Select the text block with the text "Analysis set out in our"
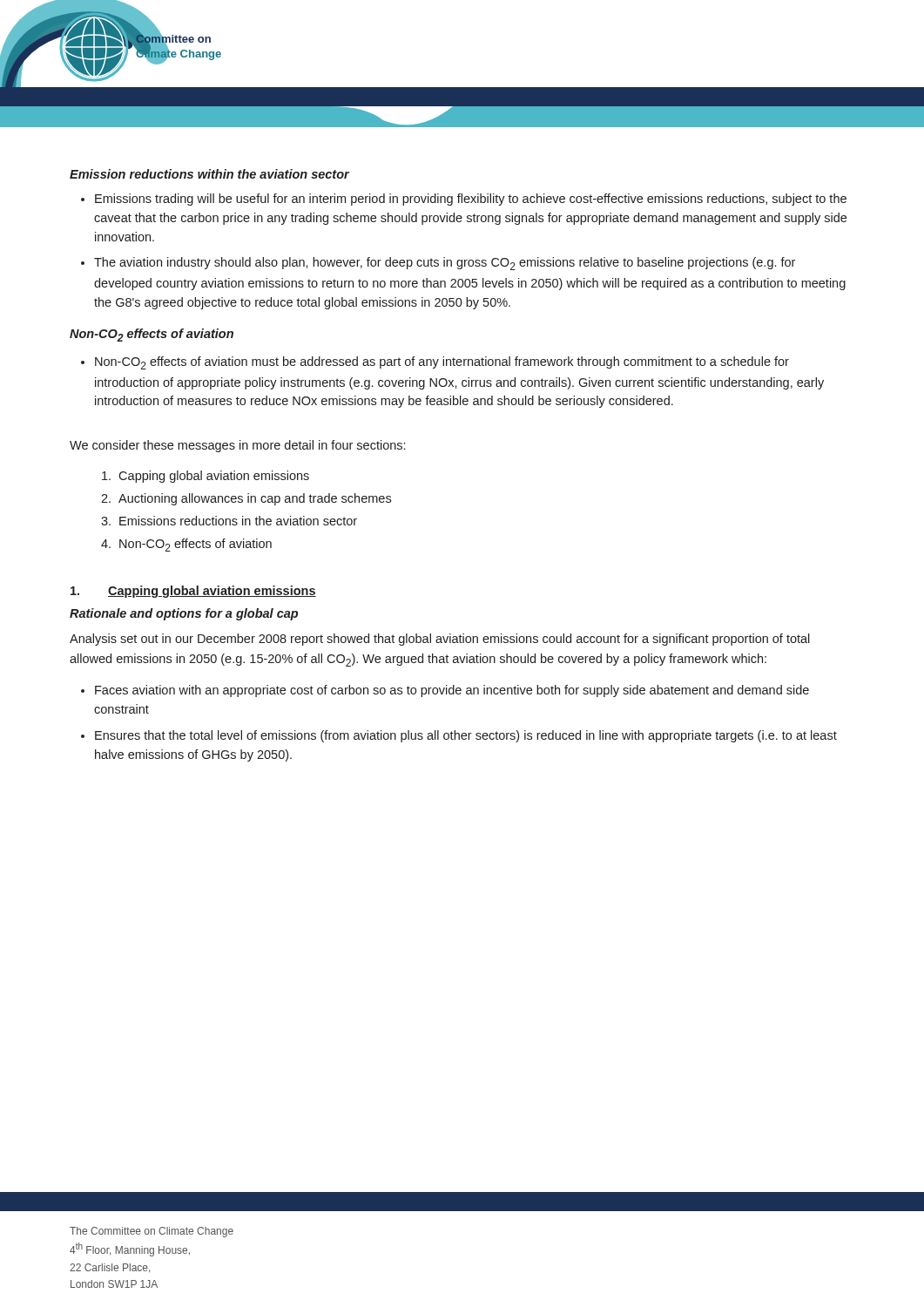The height and width of the screenshot is (1307, 924). (x=462, y=650)
